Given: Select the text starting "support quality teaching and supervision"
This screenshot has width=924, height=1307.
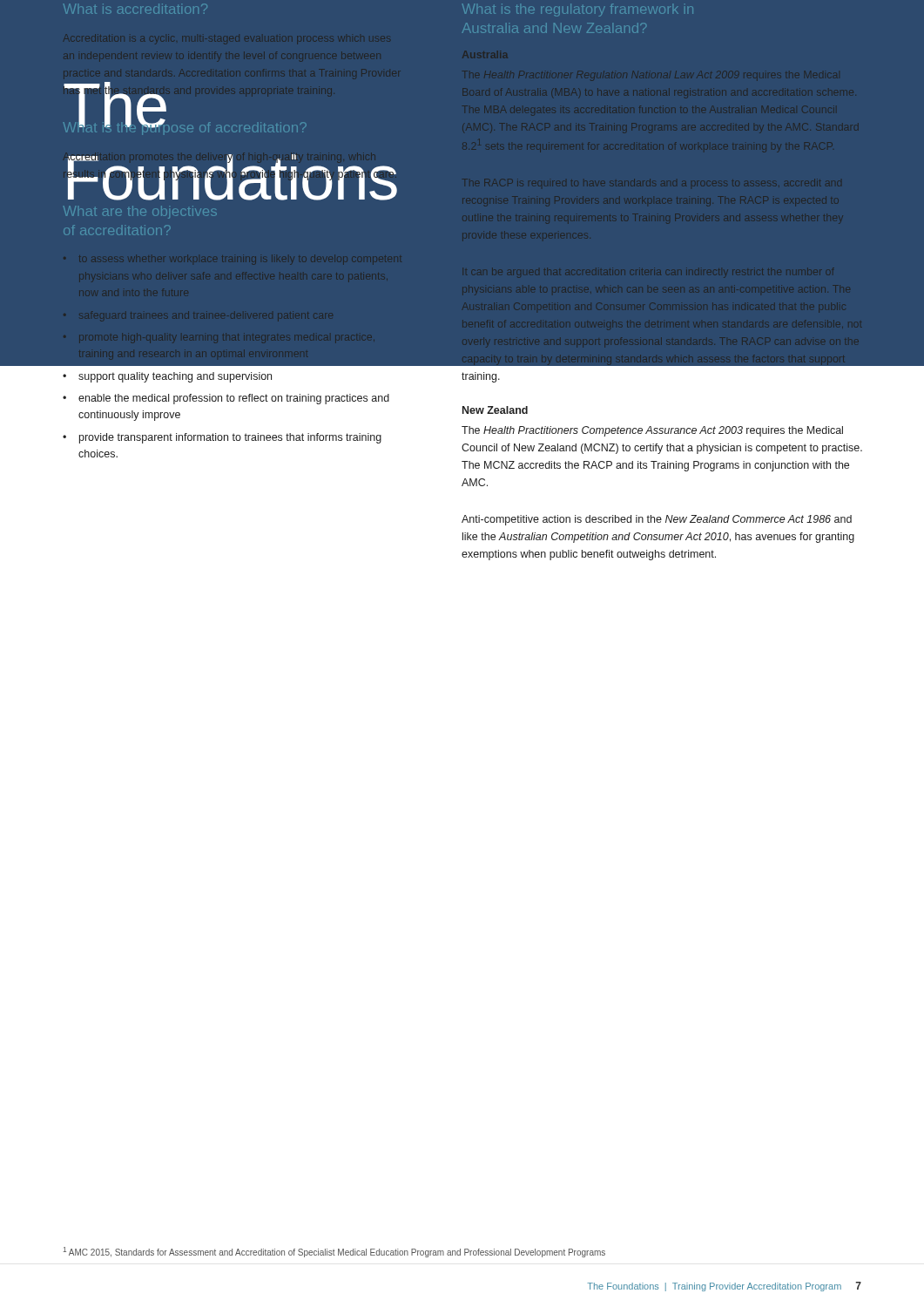Looking at the screenshot, I should pos(233,377).
